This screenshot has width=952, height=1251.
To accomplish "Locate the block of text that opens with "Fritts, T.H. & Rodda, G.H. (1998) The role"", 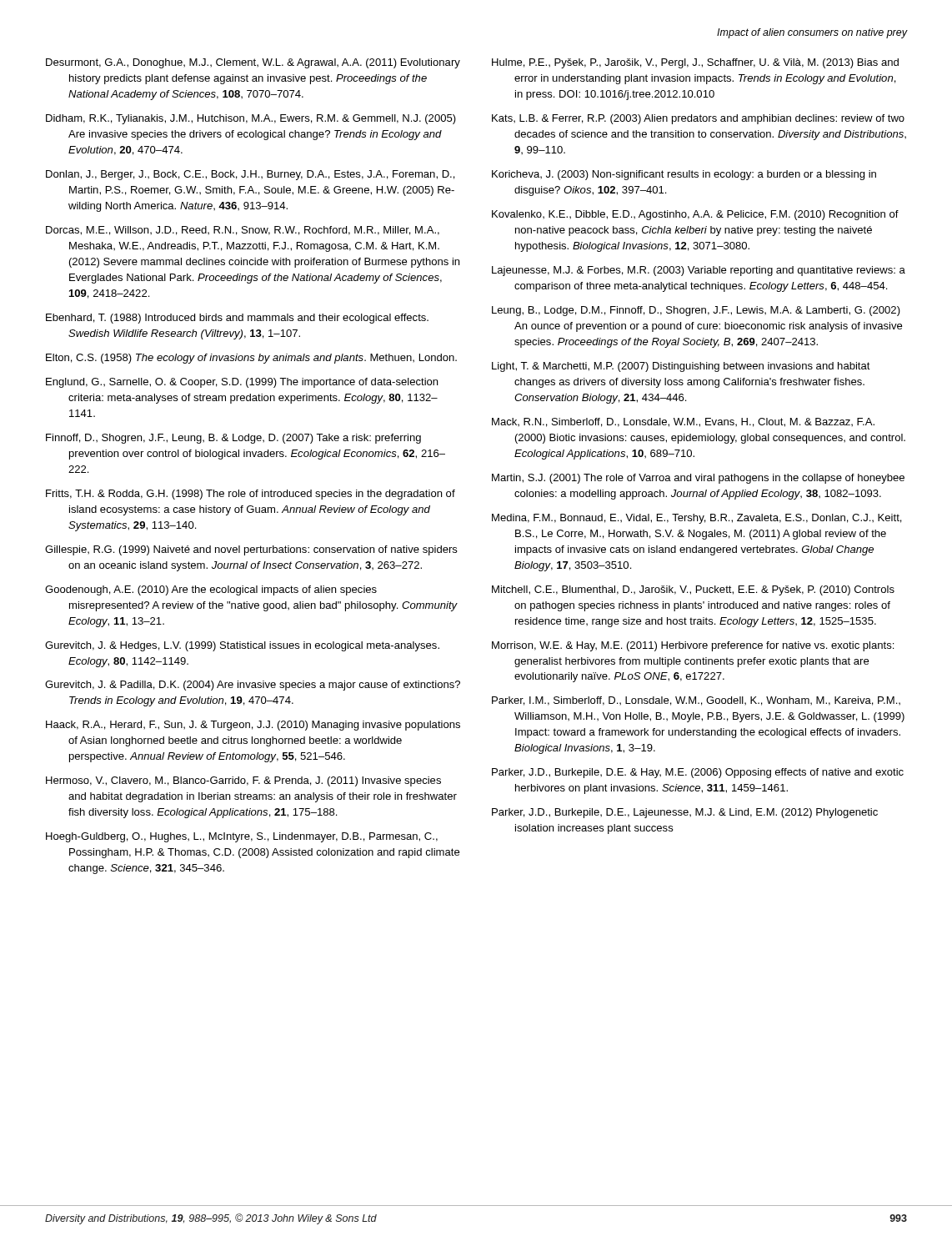I will [x=250, y=509].
